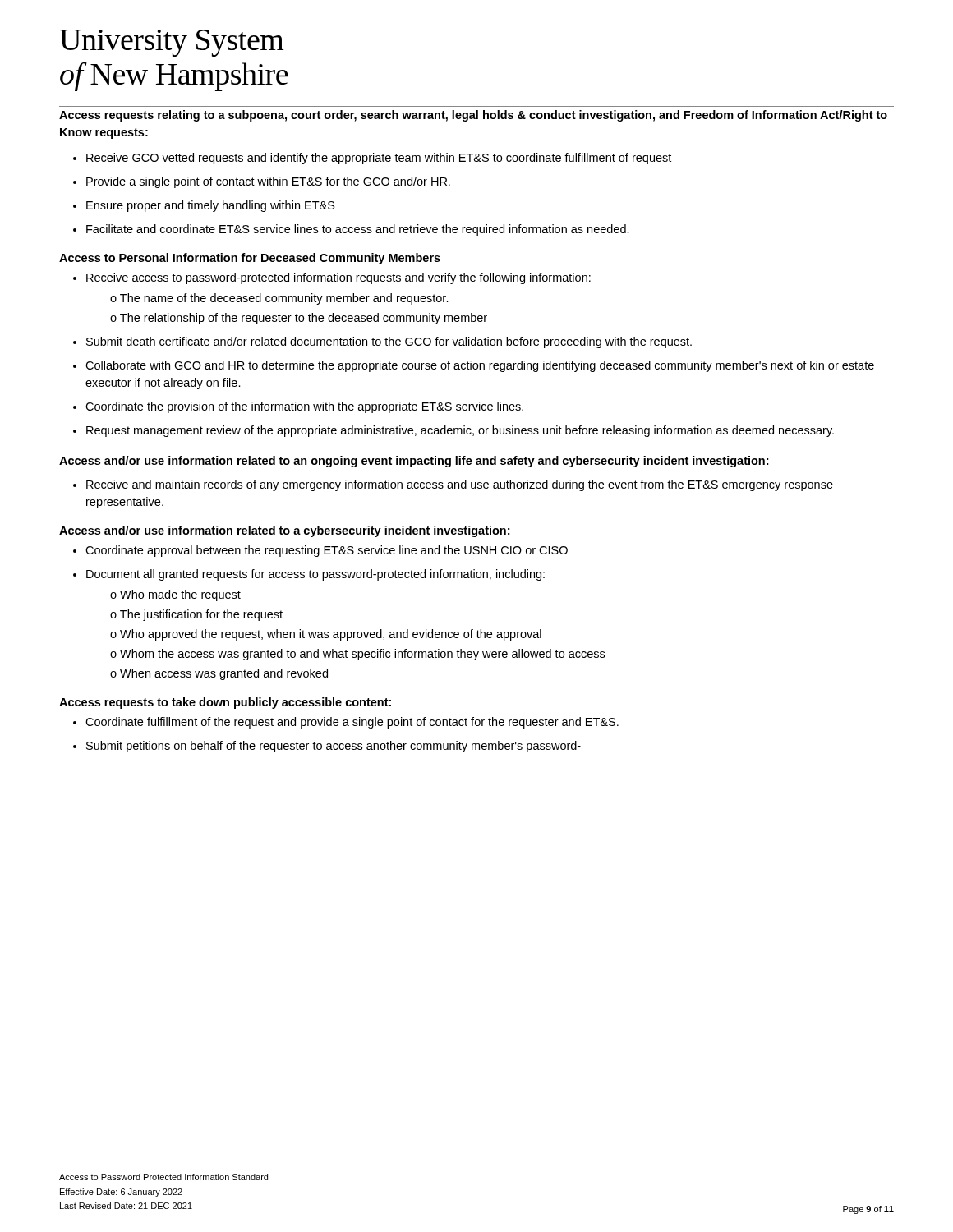Find the text block that says "Access requests relating to a"
953x1232 pixels.
[473, 124]
